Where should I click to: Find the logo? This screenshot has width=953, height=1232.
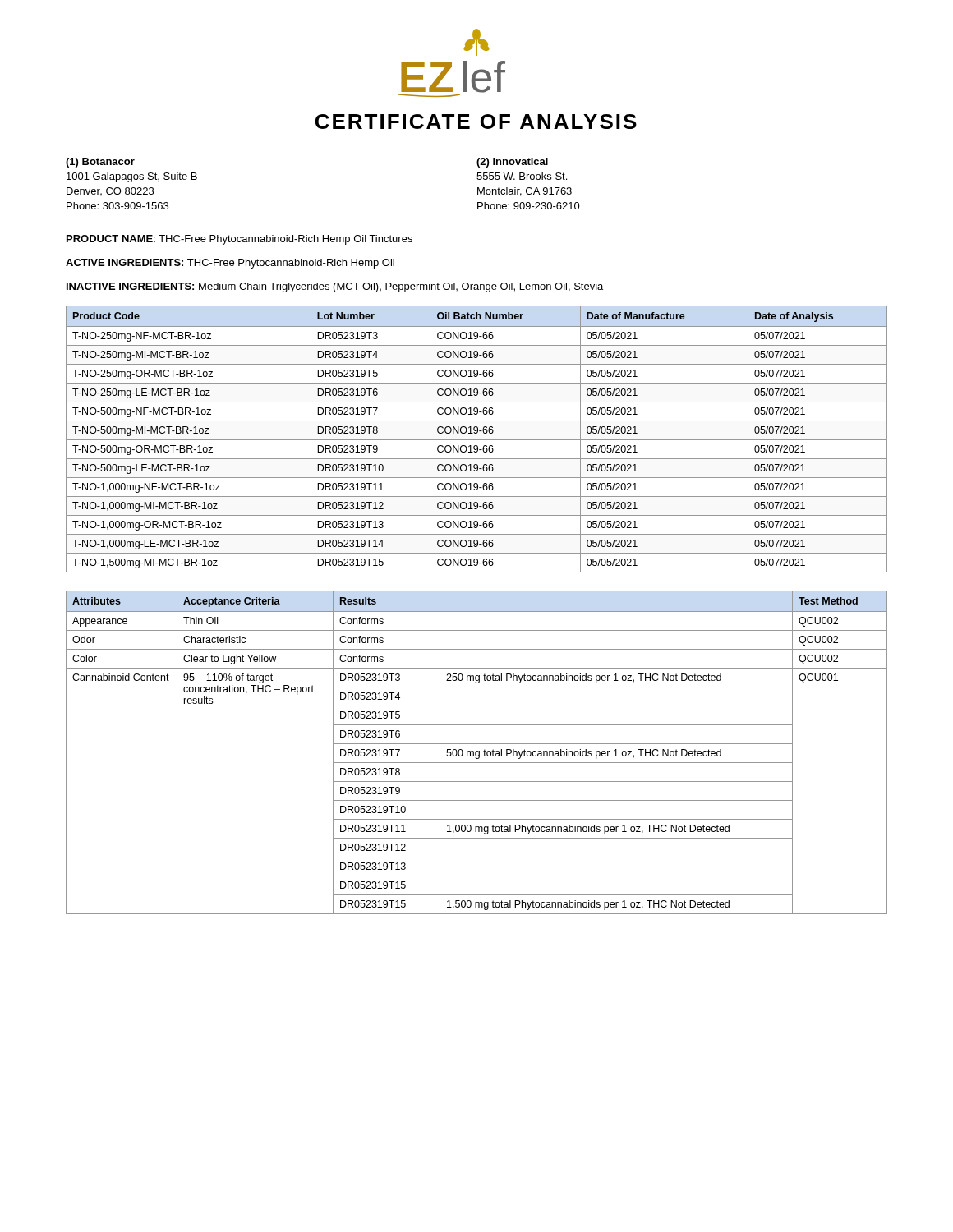pyautogui.click(x=476, y=63)
